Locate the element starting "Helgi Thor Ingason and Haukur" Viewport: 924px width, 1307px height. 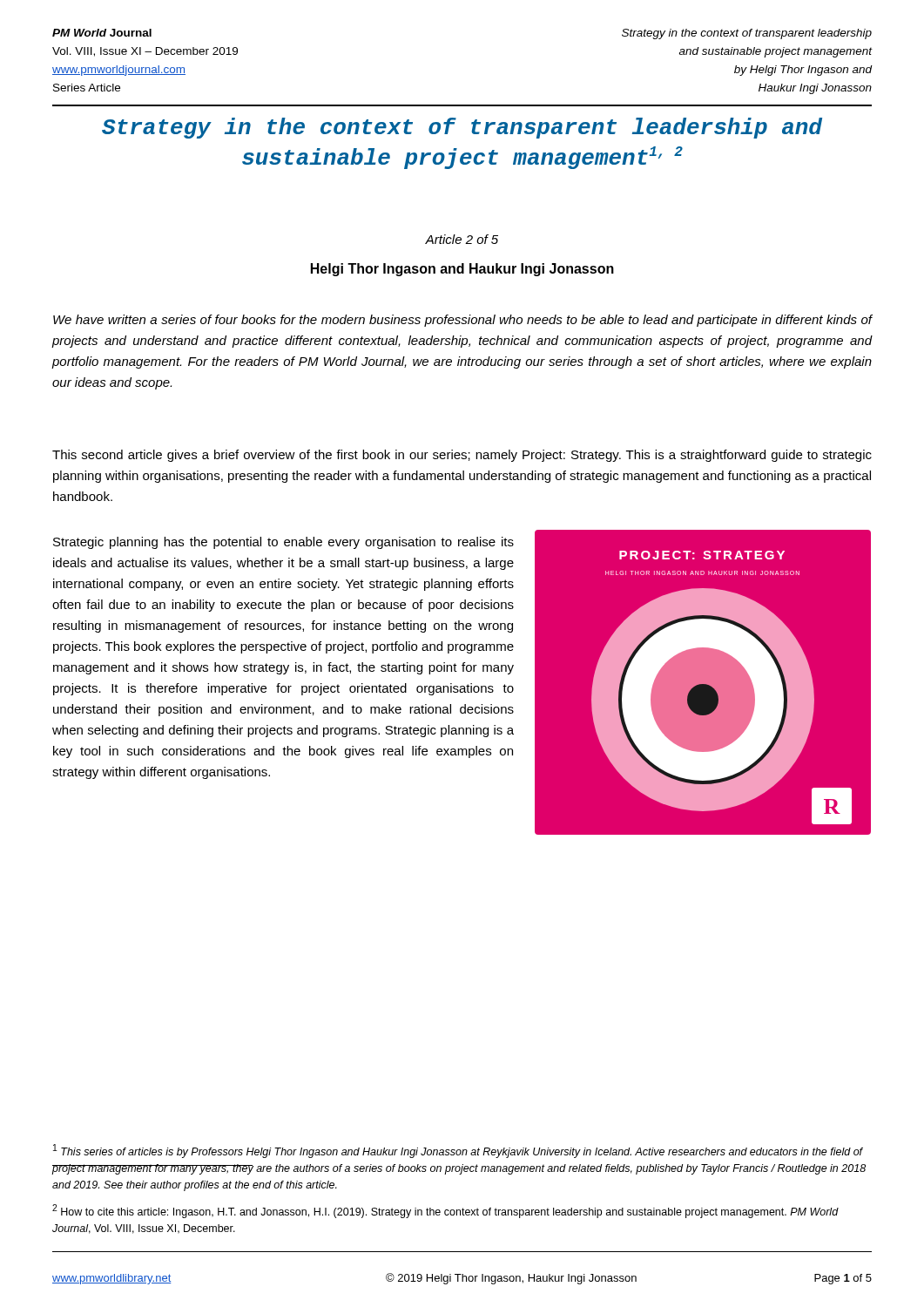462,269
